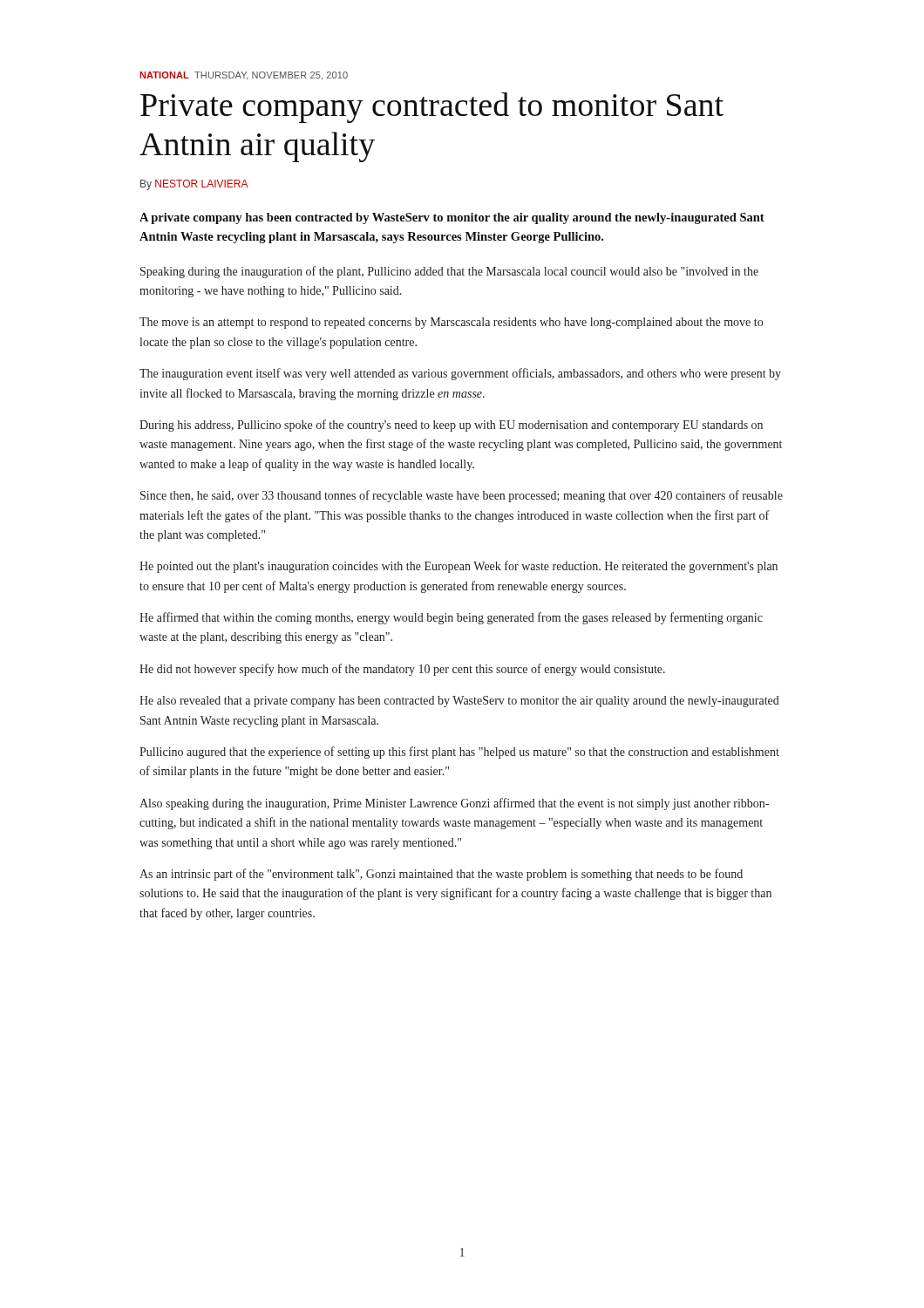The height and width of the screenshot is (1308, 924).
Task: Select the text block with the text "He also revealed that a private company has"
Action: (459, 711)
